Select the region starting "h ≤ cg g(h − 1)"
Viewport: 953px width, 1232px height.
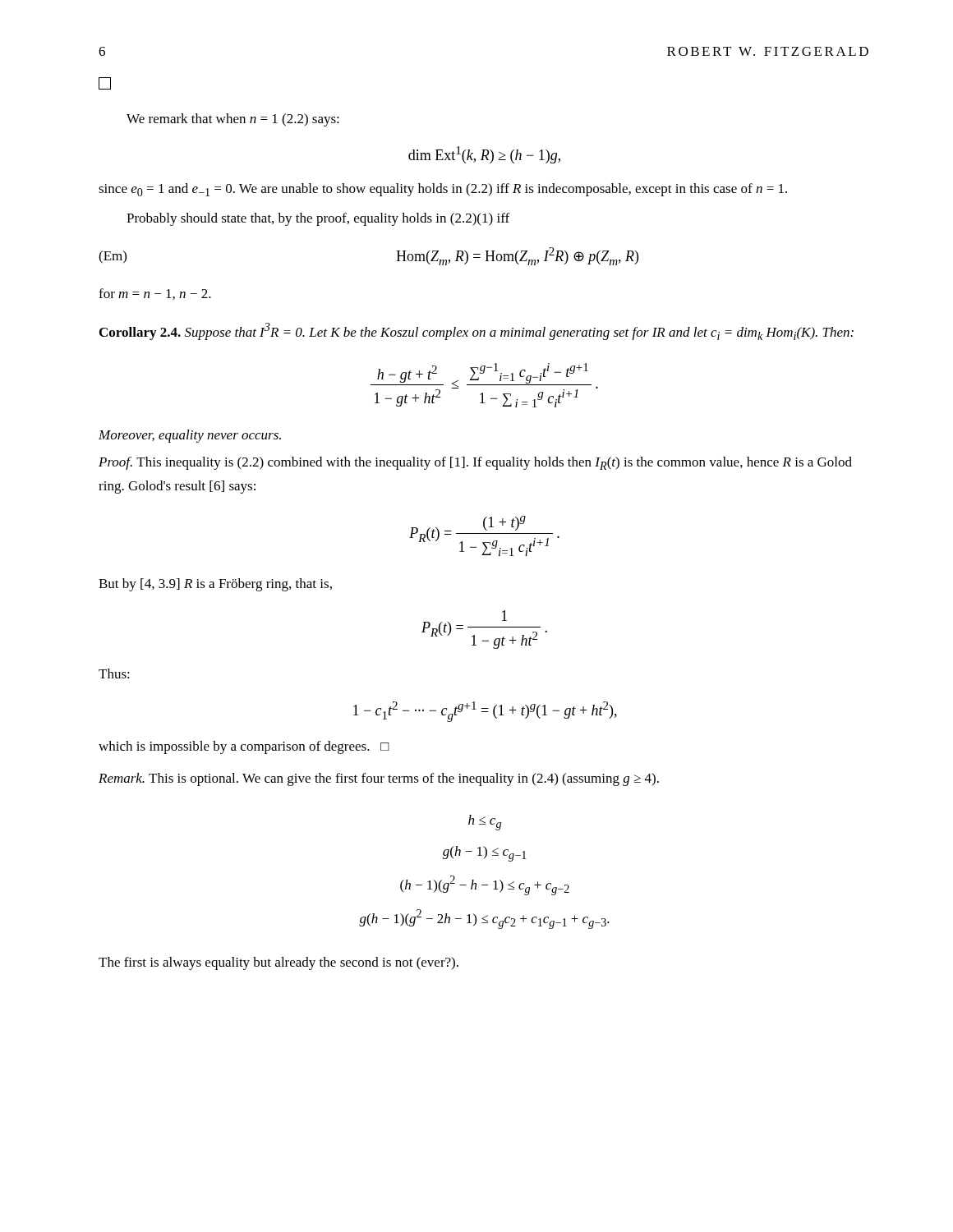(485, 823)
